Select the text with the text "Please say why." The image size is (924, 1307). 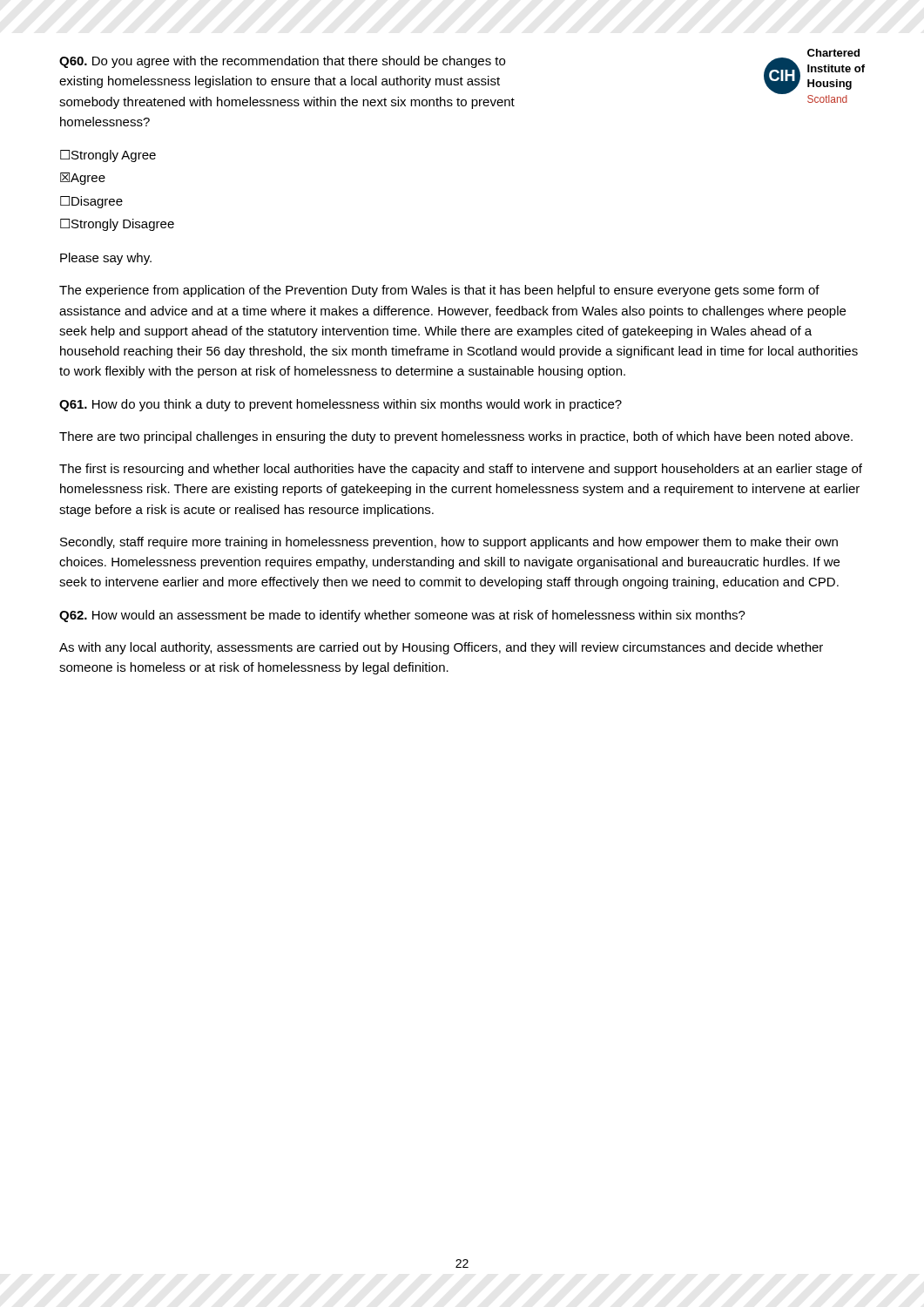(106, 257)
